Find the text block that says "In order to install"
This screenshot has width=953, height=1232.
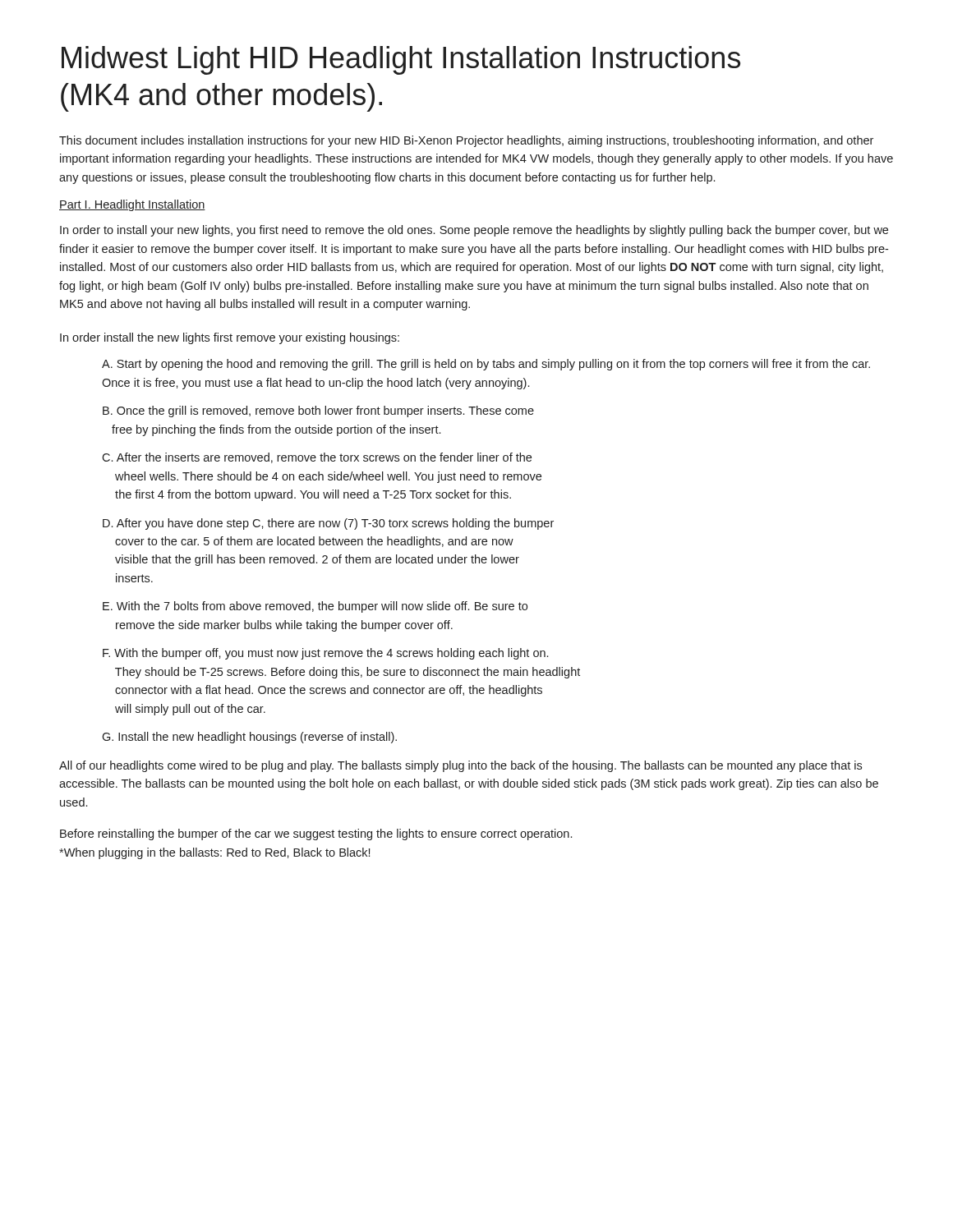(x=476, y=267)
